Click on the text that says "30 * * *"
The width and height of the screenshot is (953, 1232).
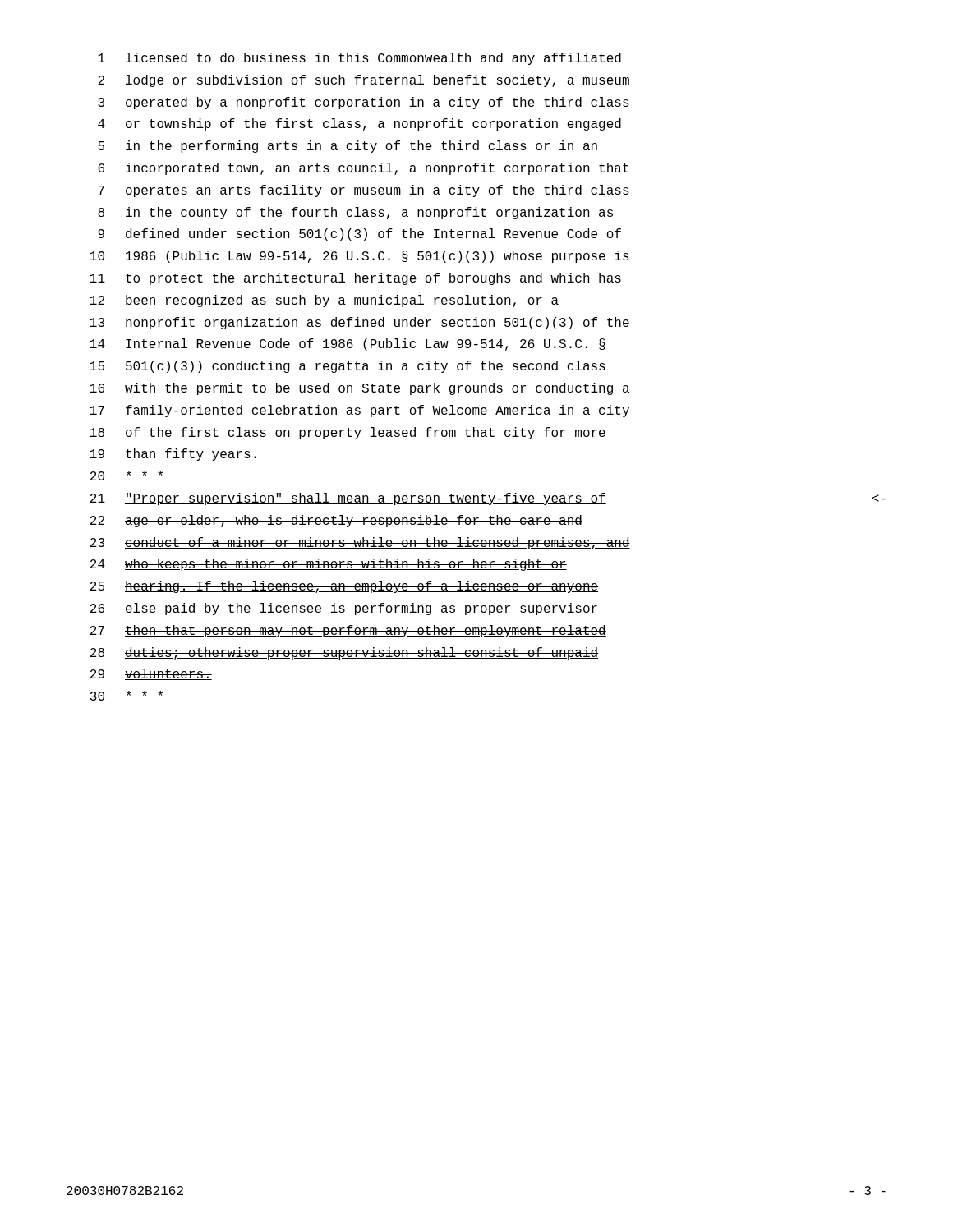point(127,696)
